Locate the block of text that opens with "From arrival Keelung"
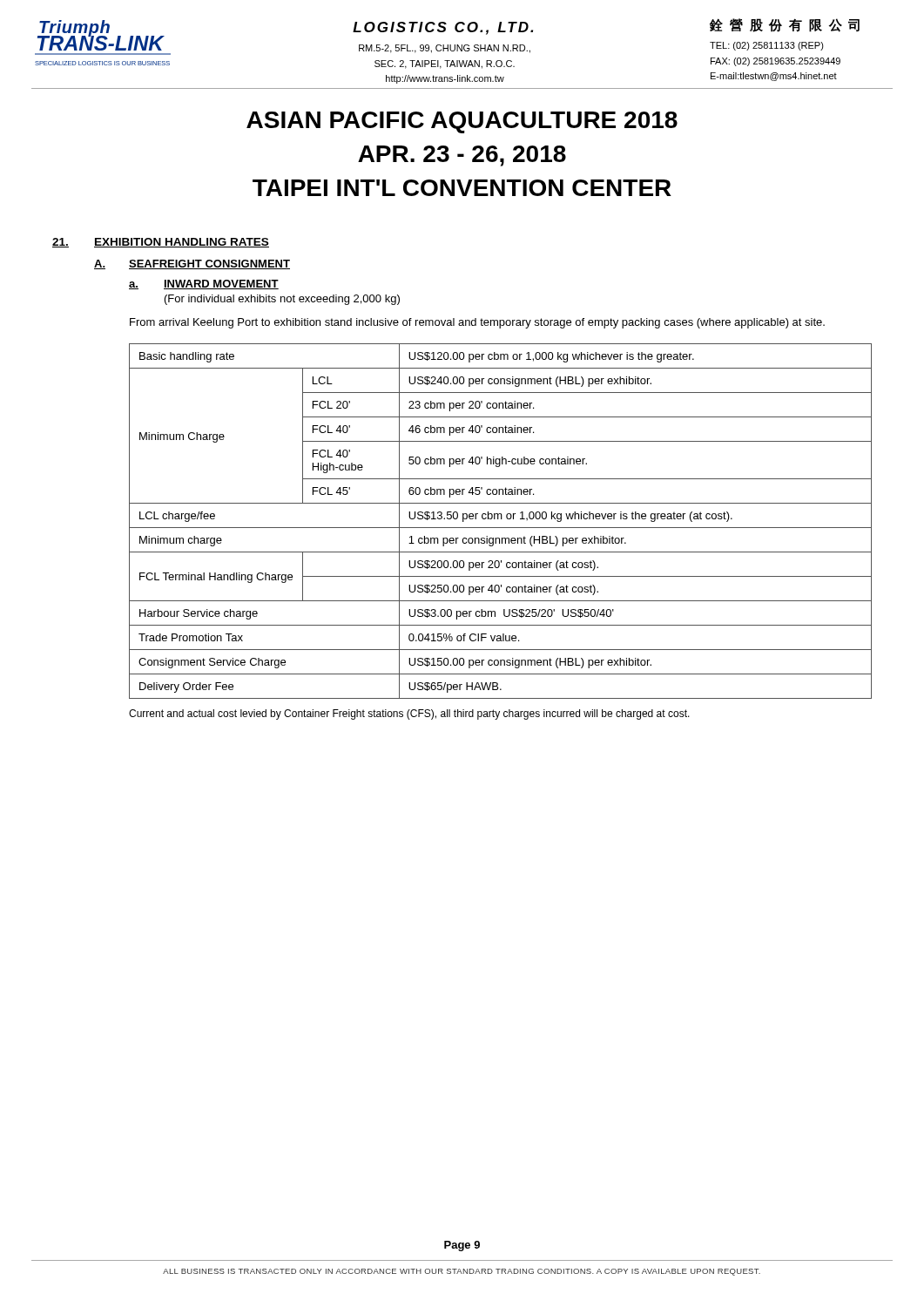Viewport: 924px width, 1307px height. [477, 322]
